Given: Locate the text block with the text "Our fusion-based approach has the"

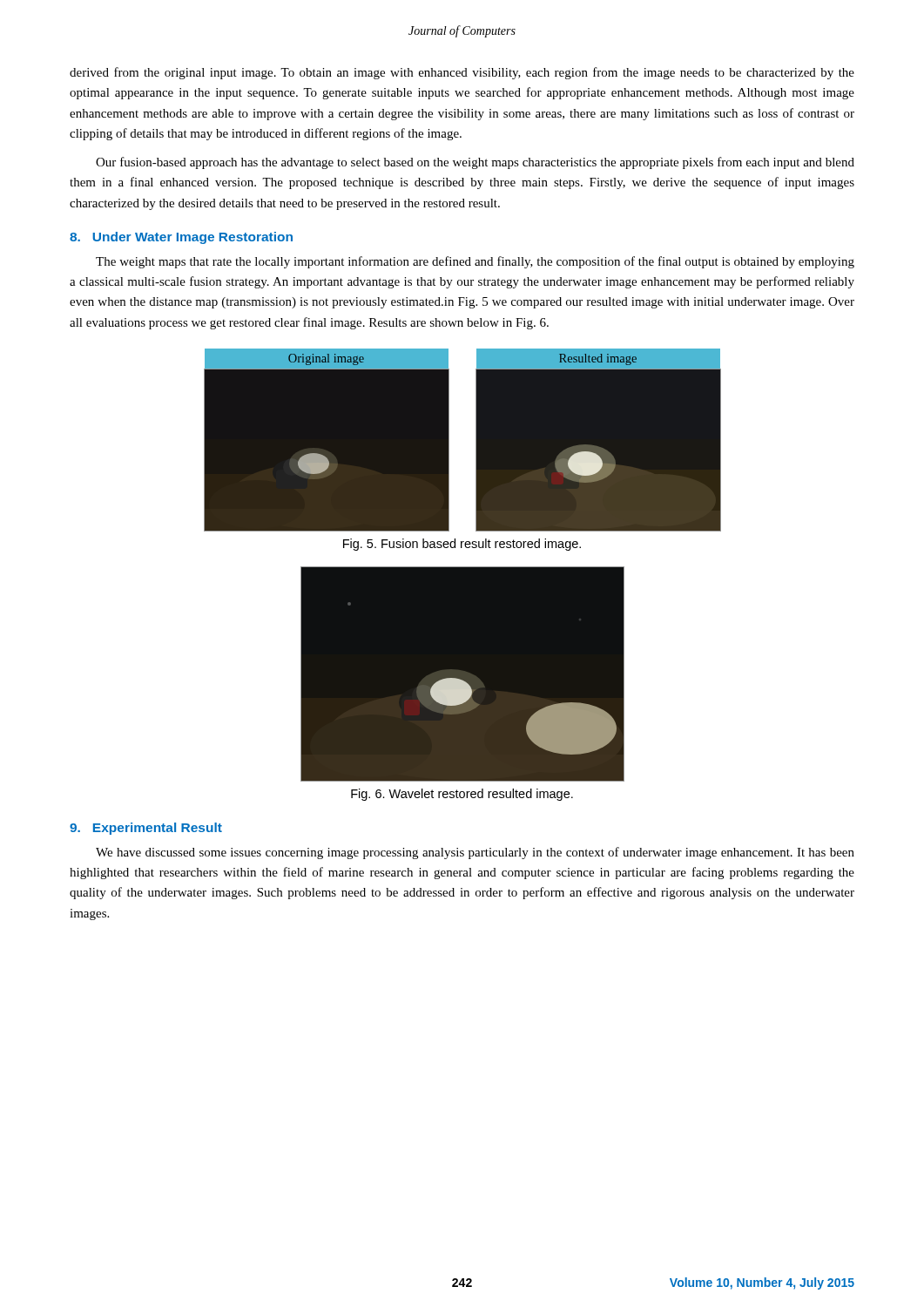Looking at the screenshot, I should [462, 183].
